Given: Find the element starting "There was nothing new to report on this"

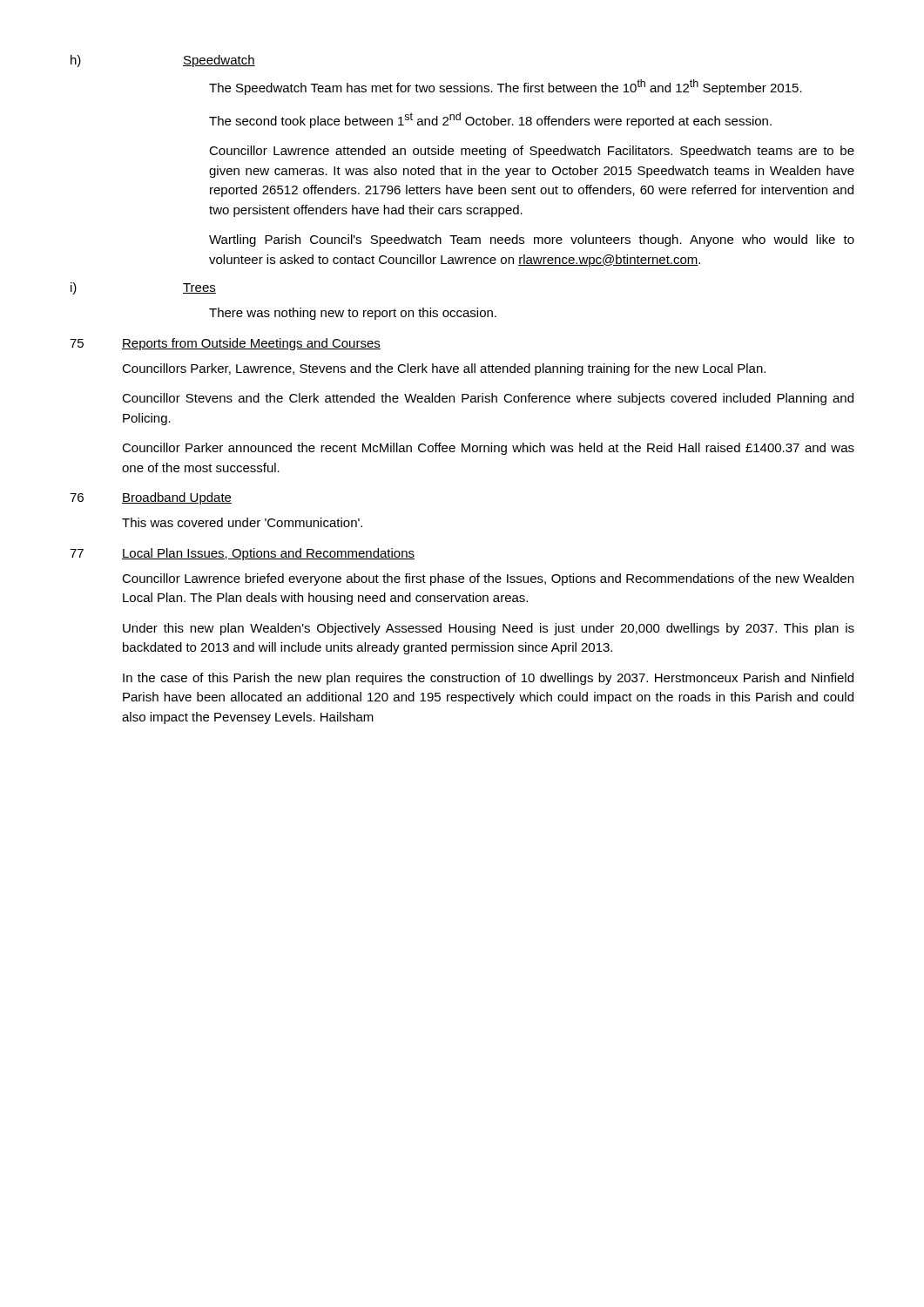Looking at the screenshot, I should pos(353,314).
